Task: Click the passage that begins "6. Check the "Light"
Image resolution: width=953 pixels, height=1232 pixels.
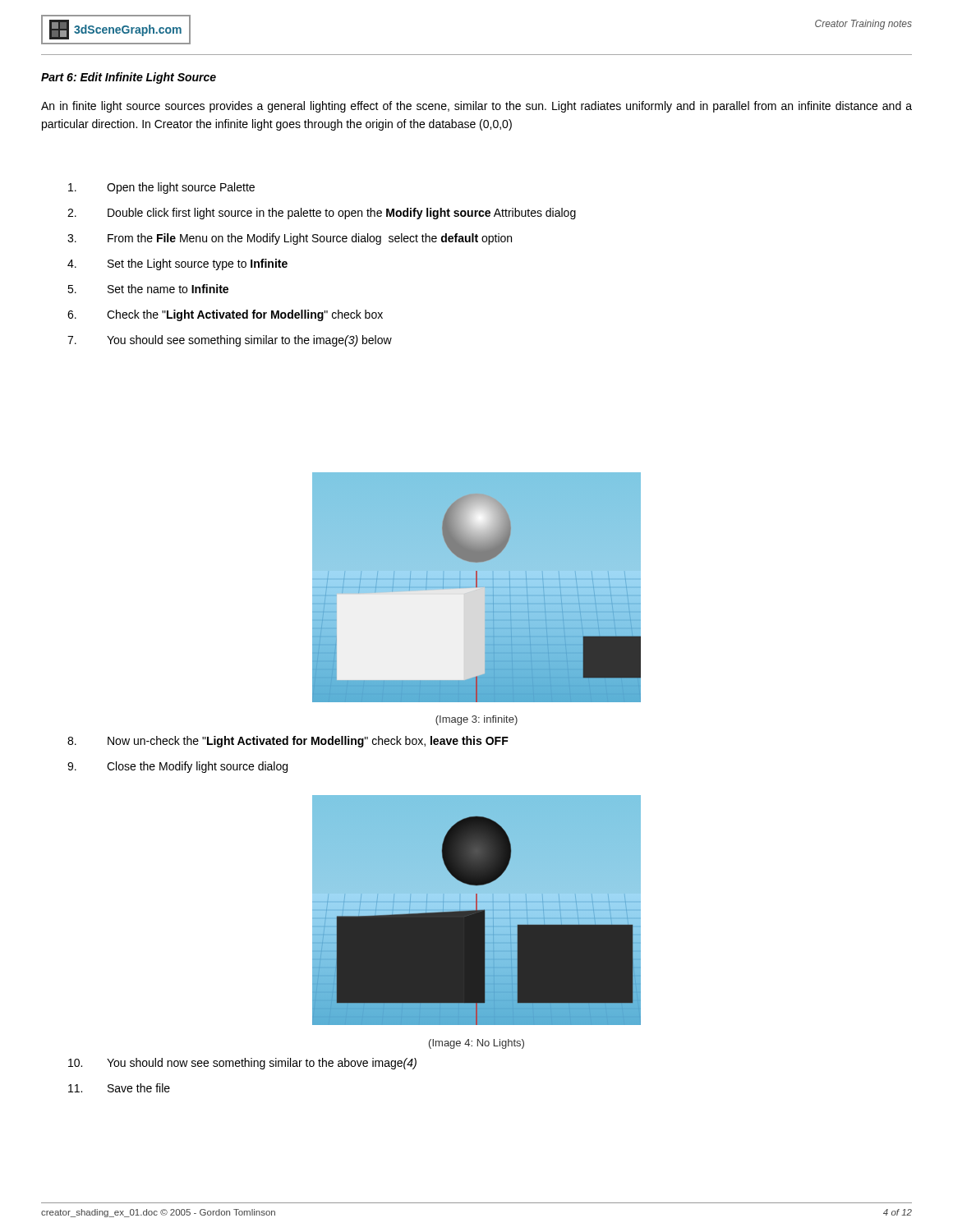Action: (212, 315)
